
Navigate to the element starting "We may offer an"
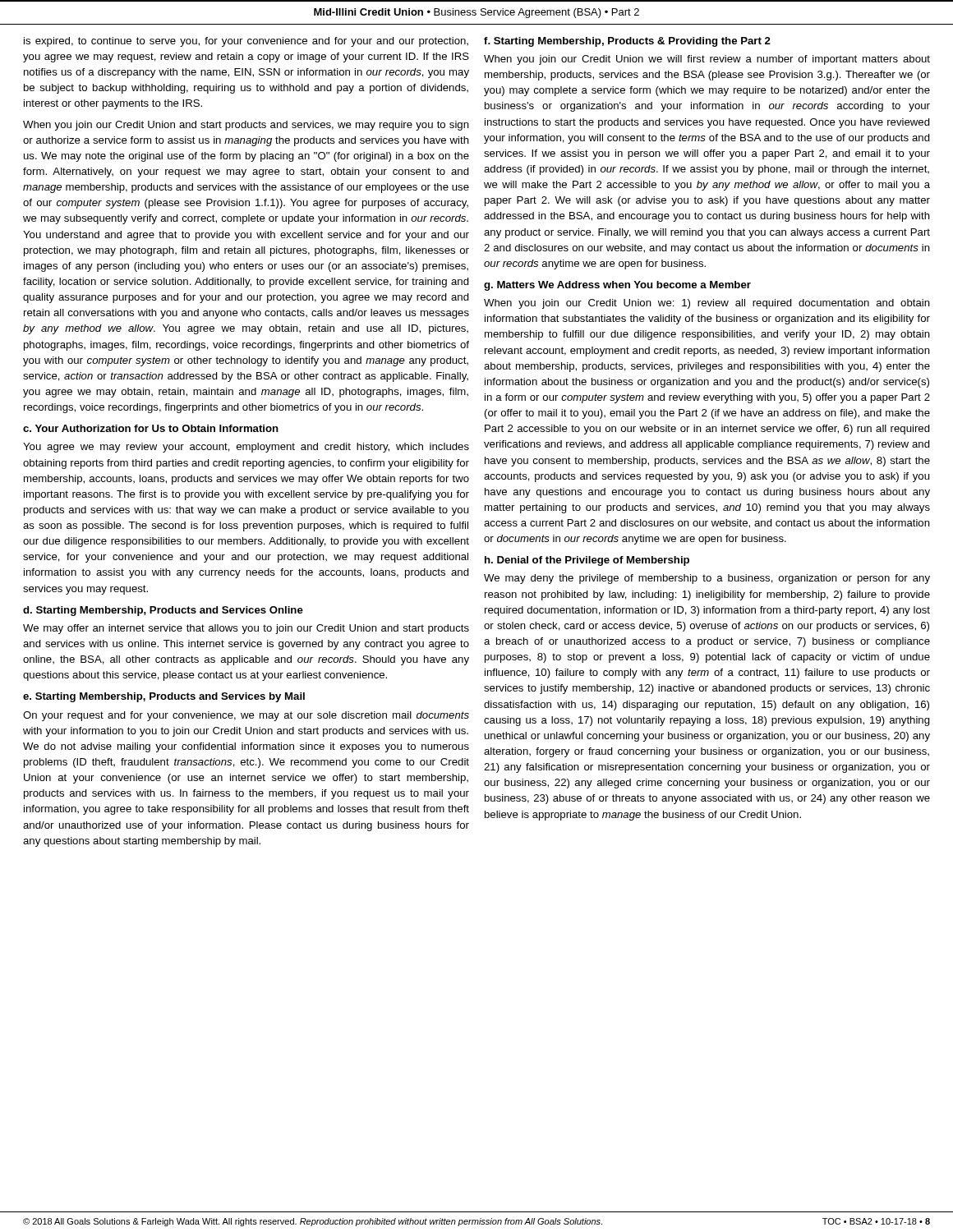(x=246, y=651)
